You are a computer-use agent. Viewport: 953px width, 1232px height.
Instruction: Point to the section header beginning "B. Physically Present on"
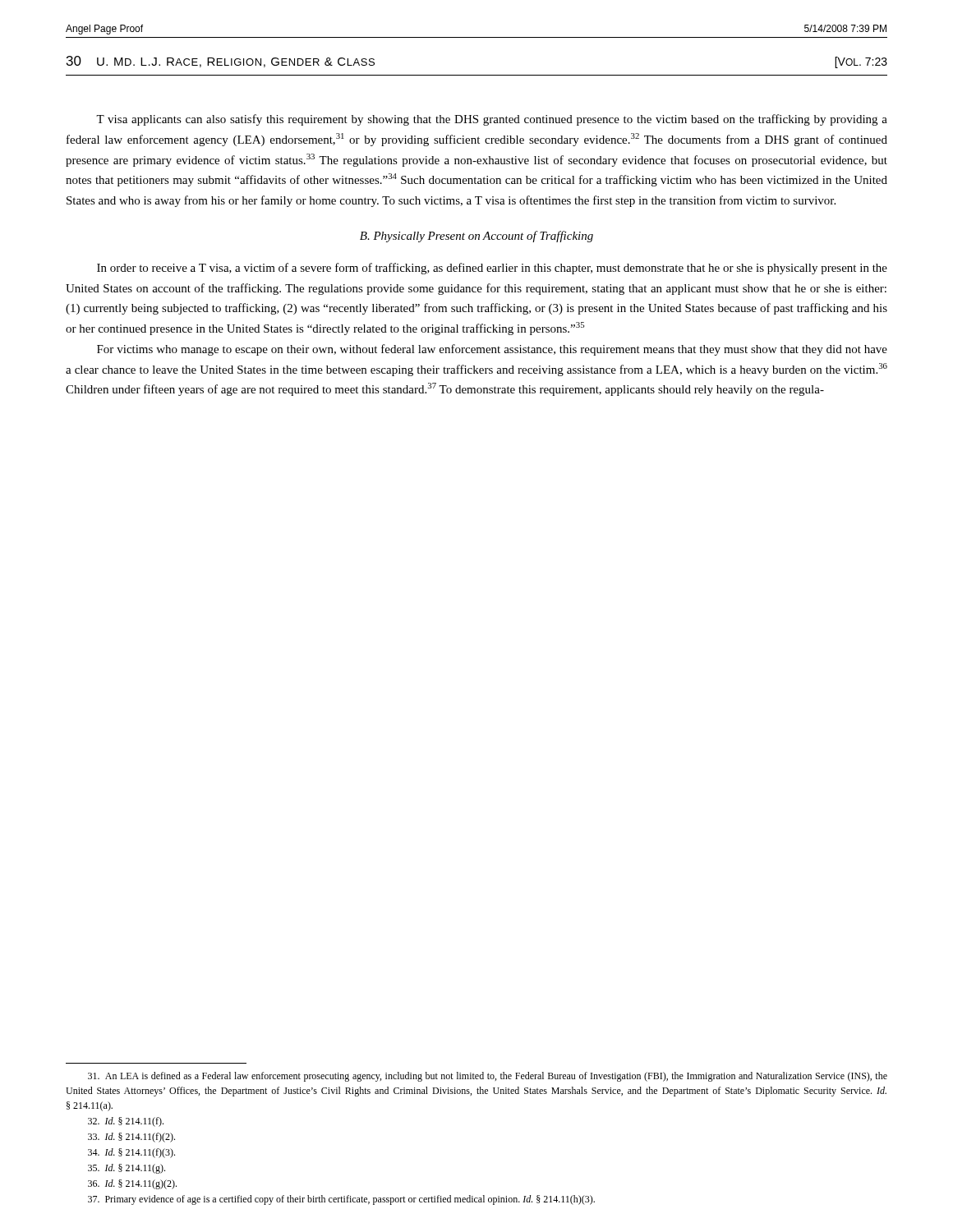(476, 235)
